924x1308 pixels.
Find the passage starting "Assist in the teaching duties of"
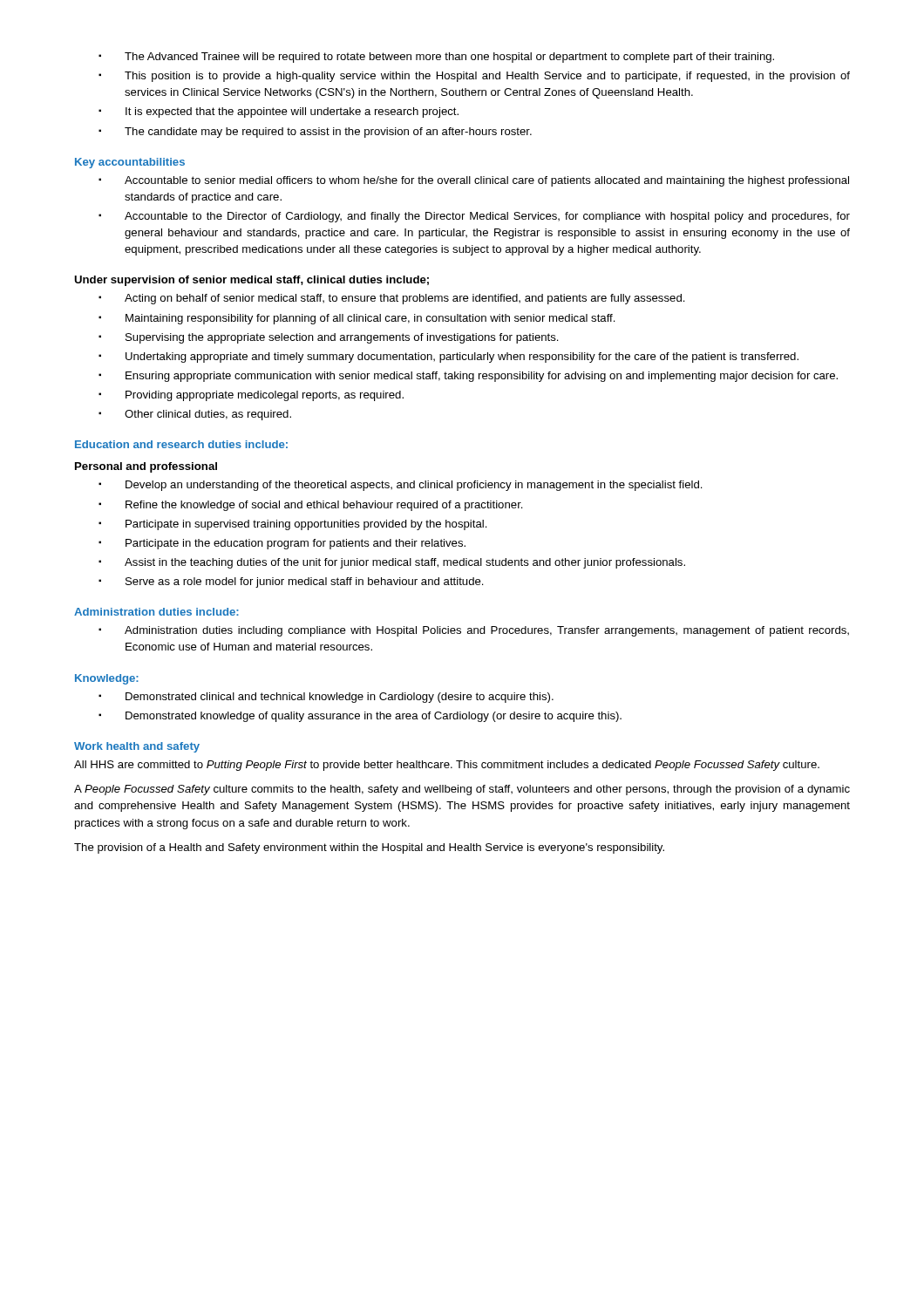[x=462, y=562]
